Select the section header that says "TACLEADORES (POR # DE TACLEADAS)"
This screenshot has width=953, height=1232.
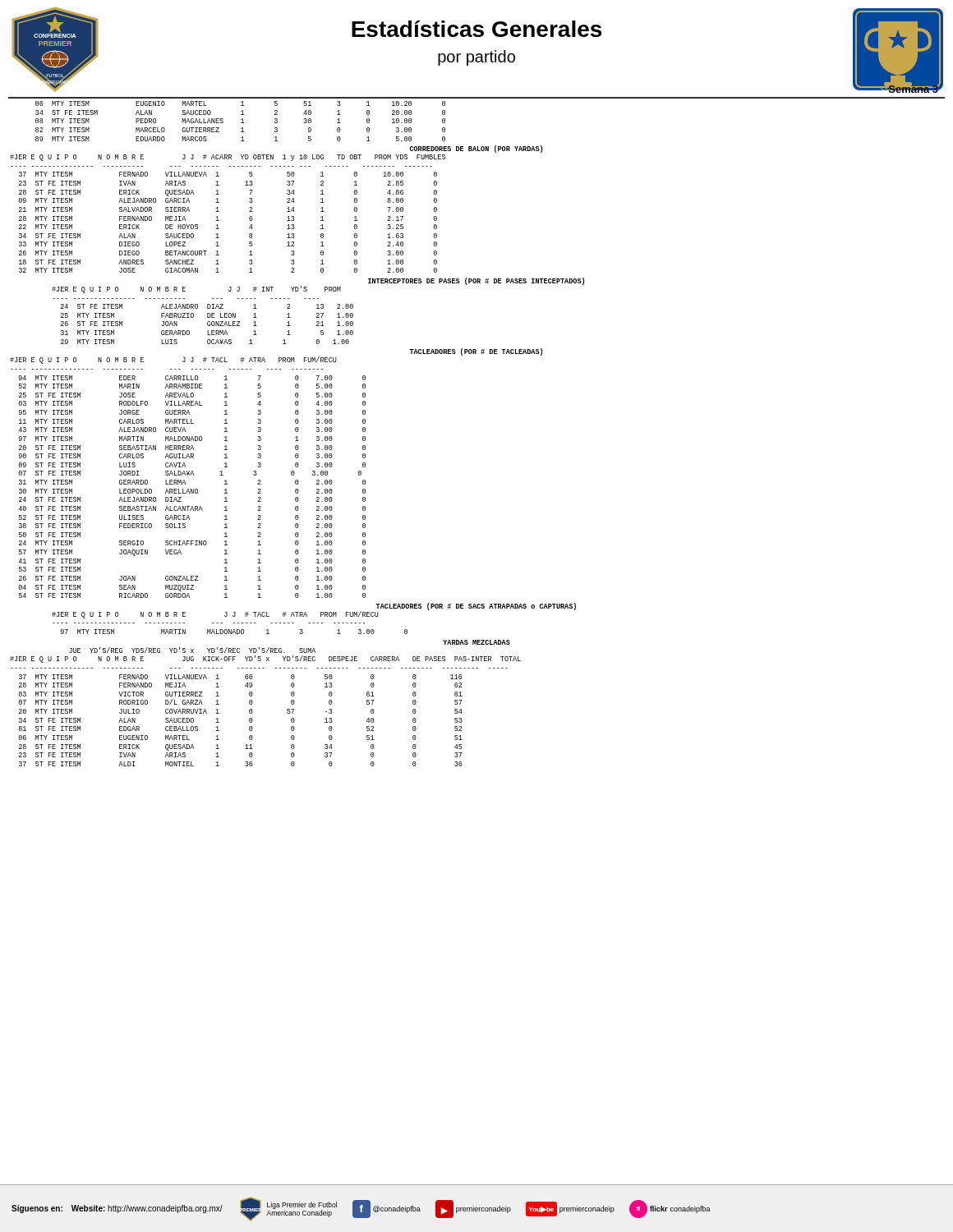[476, 353]
